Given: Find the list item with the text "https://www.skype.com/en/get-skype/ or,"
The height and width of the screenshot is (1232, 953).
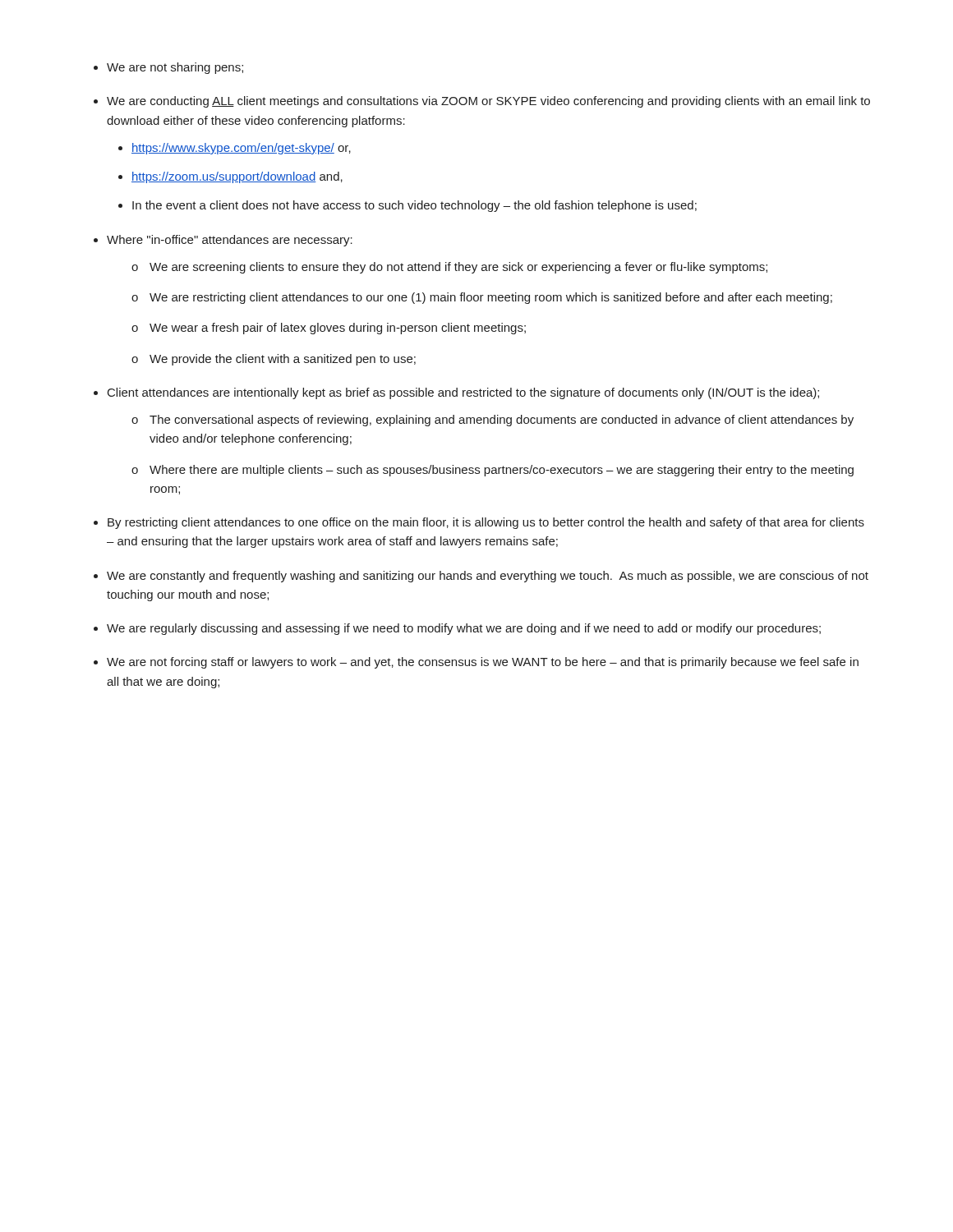Looking at the screenshot, I should [241, 147].
